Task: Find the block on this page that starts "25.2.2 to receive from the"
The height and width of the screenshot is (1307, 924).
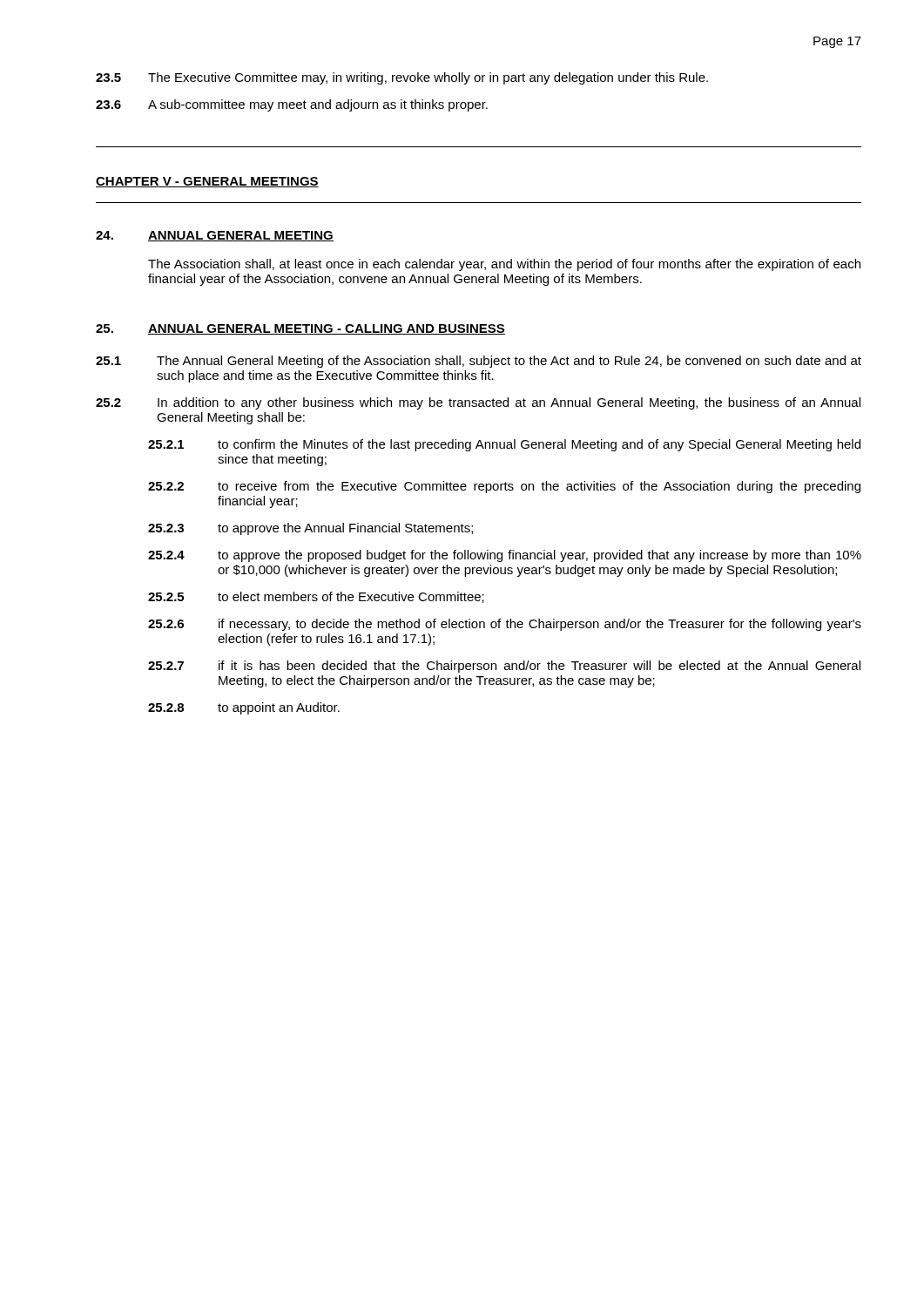Action: 505,493
